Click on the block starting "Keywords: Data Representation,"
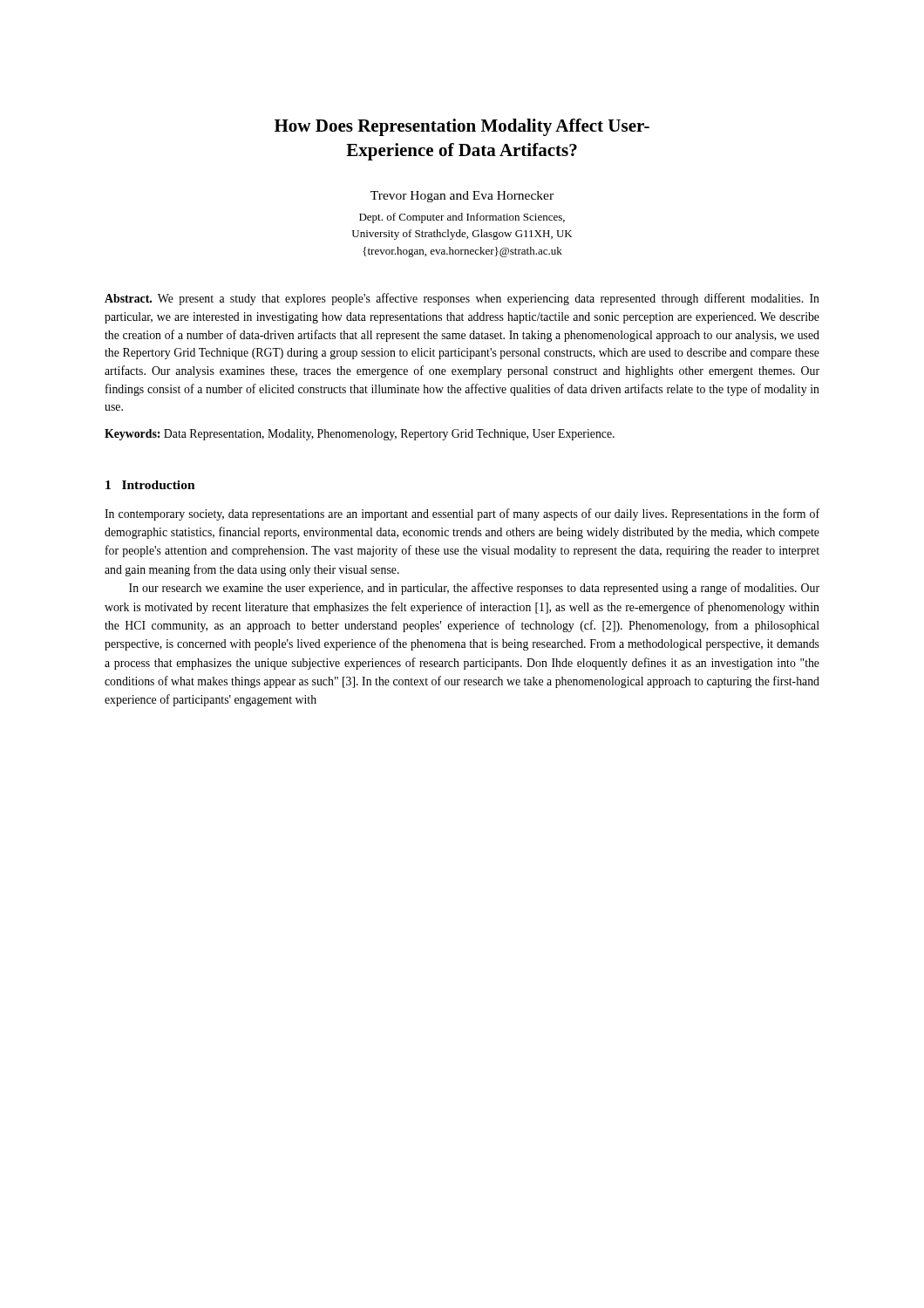 (x=360, y=434)
